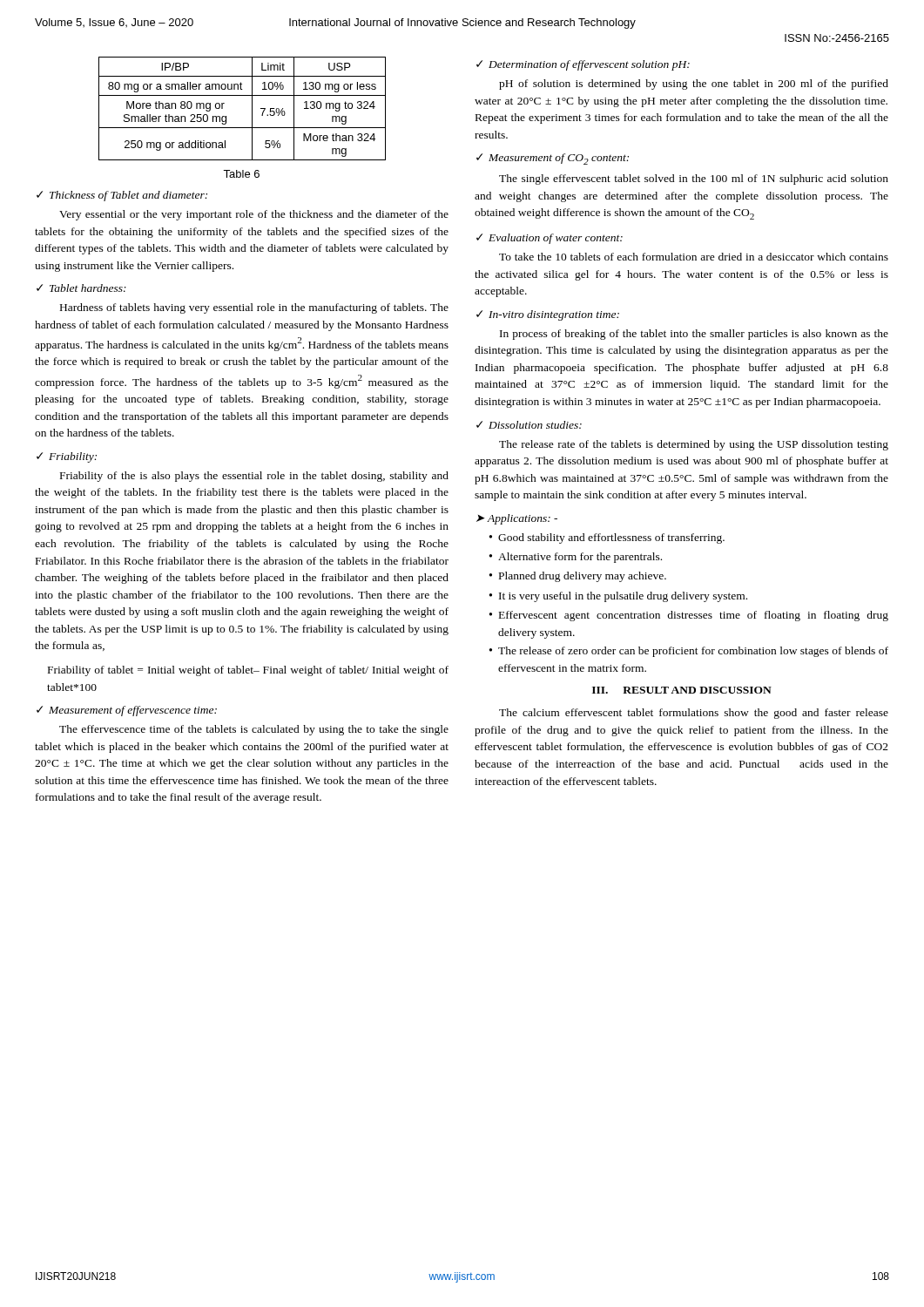Locate the section header containing "✓ In-vitro disintegration time:"

(x=547, y=314)
